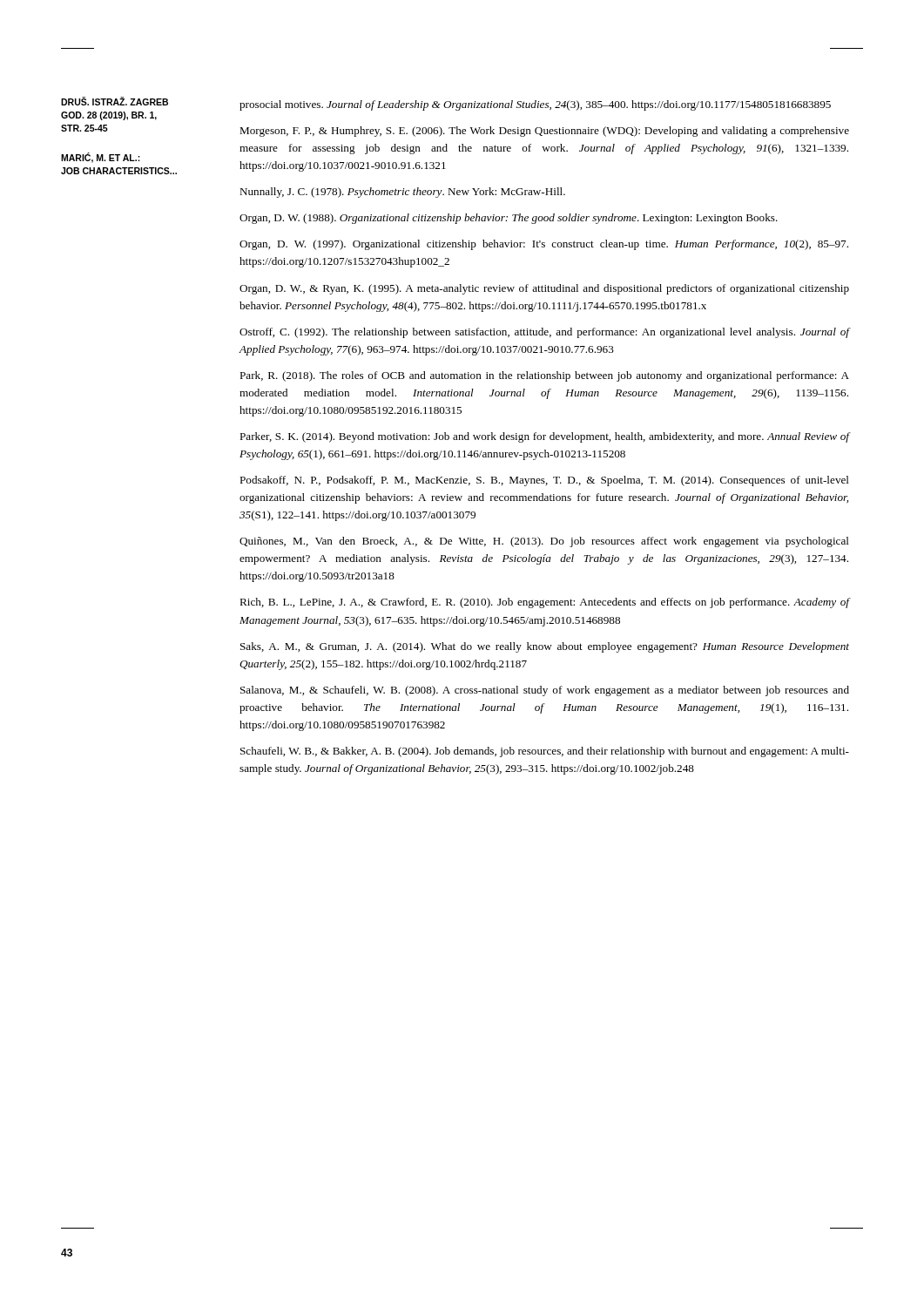Select the list item that reads "Park, R. (2018). The roles"
Image resolution: width=924 pixels, height=1307 pixels.
[544, 392]
